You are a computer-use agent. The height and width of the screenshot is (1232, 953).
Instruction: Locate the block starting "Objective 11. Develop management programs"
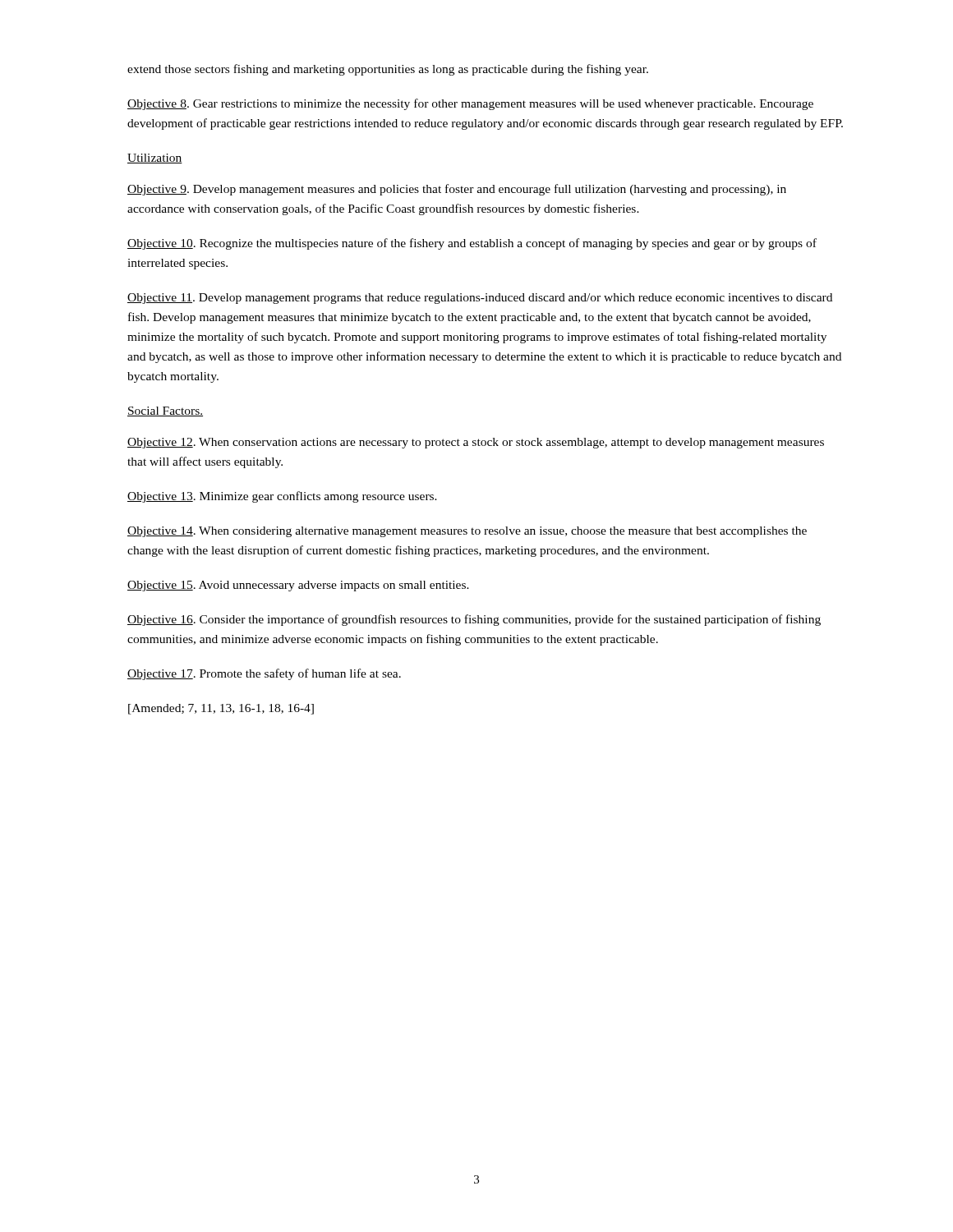click(484, 336)
